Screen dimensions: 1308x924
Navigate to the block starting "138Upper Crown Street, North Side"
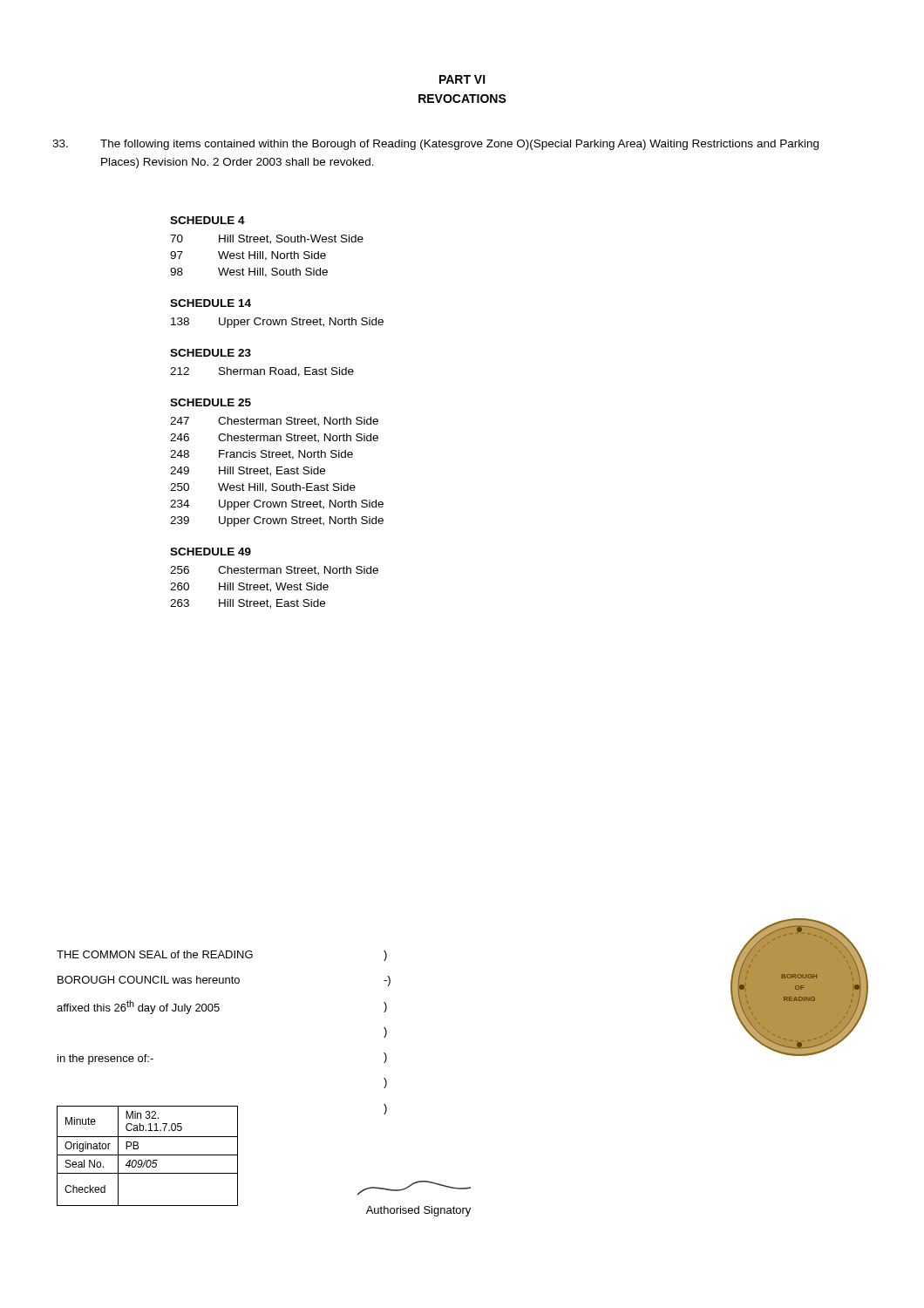[277, 321]
